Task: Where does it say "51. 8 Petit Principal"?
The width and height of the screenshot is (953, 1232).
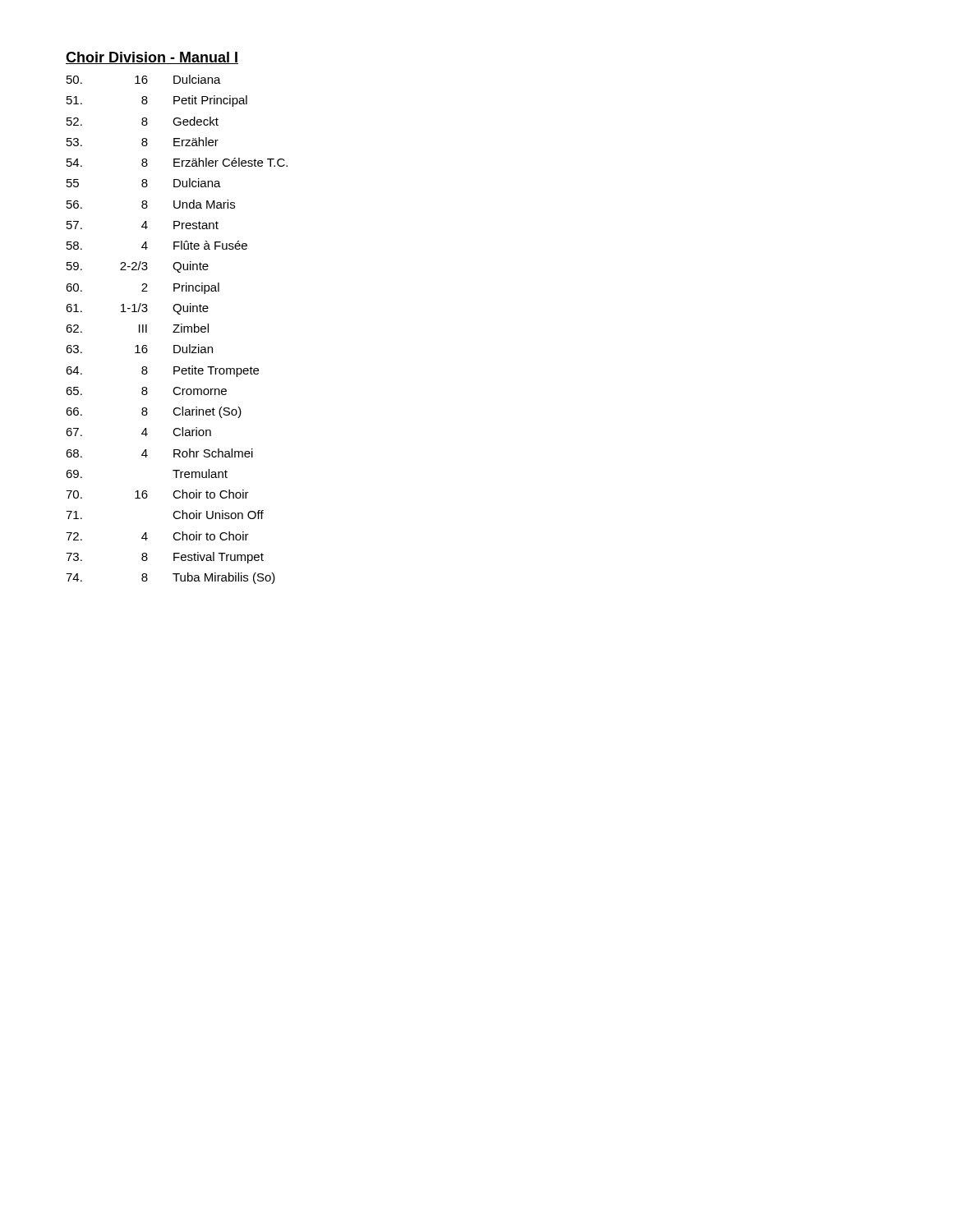Action: [76, 101]
